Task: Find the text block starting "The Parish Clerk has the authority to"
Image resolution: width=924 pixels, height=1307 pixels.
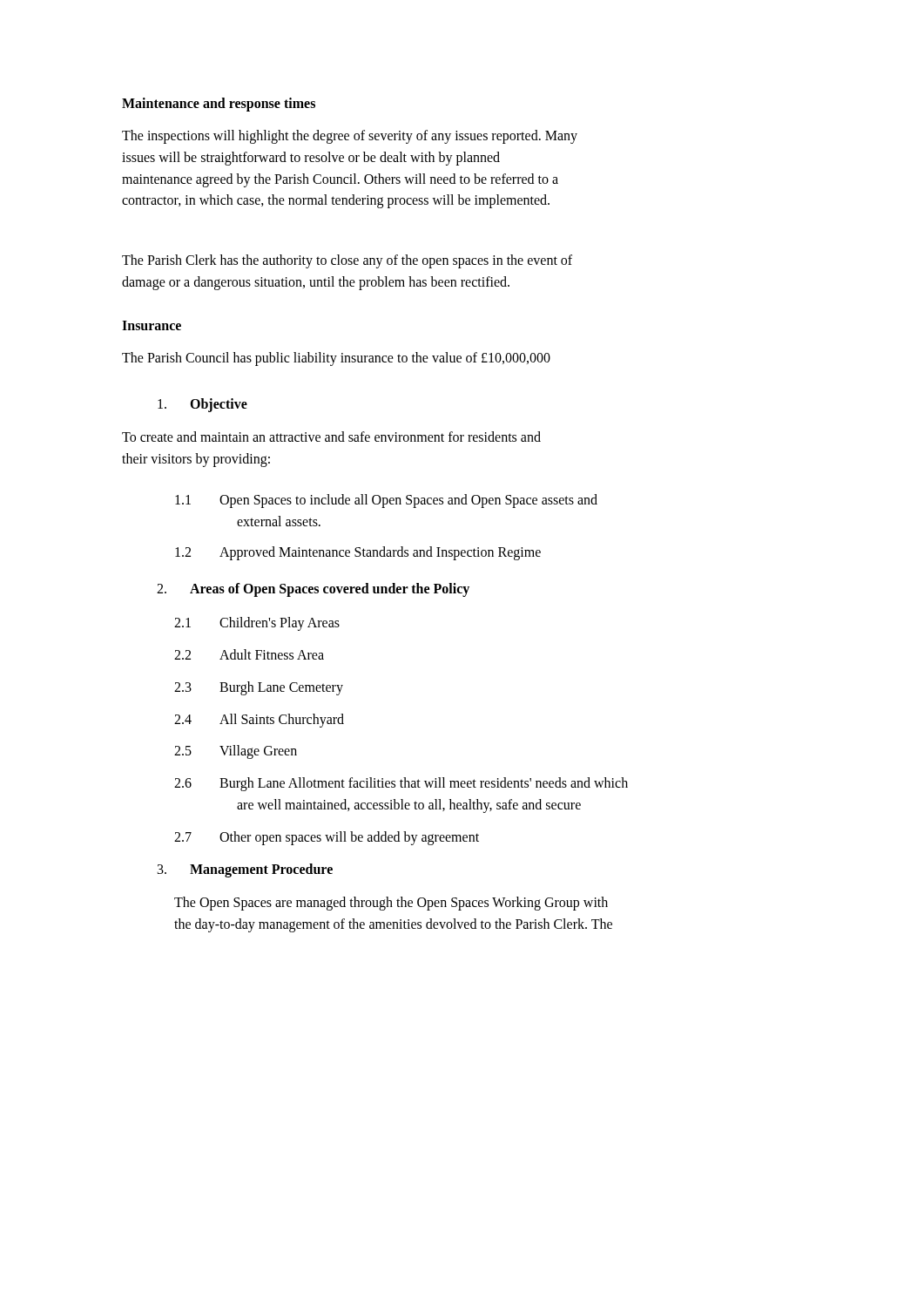Action: pyautogui.click(x=347, y=271)
